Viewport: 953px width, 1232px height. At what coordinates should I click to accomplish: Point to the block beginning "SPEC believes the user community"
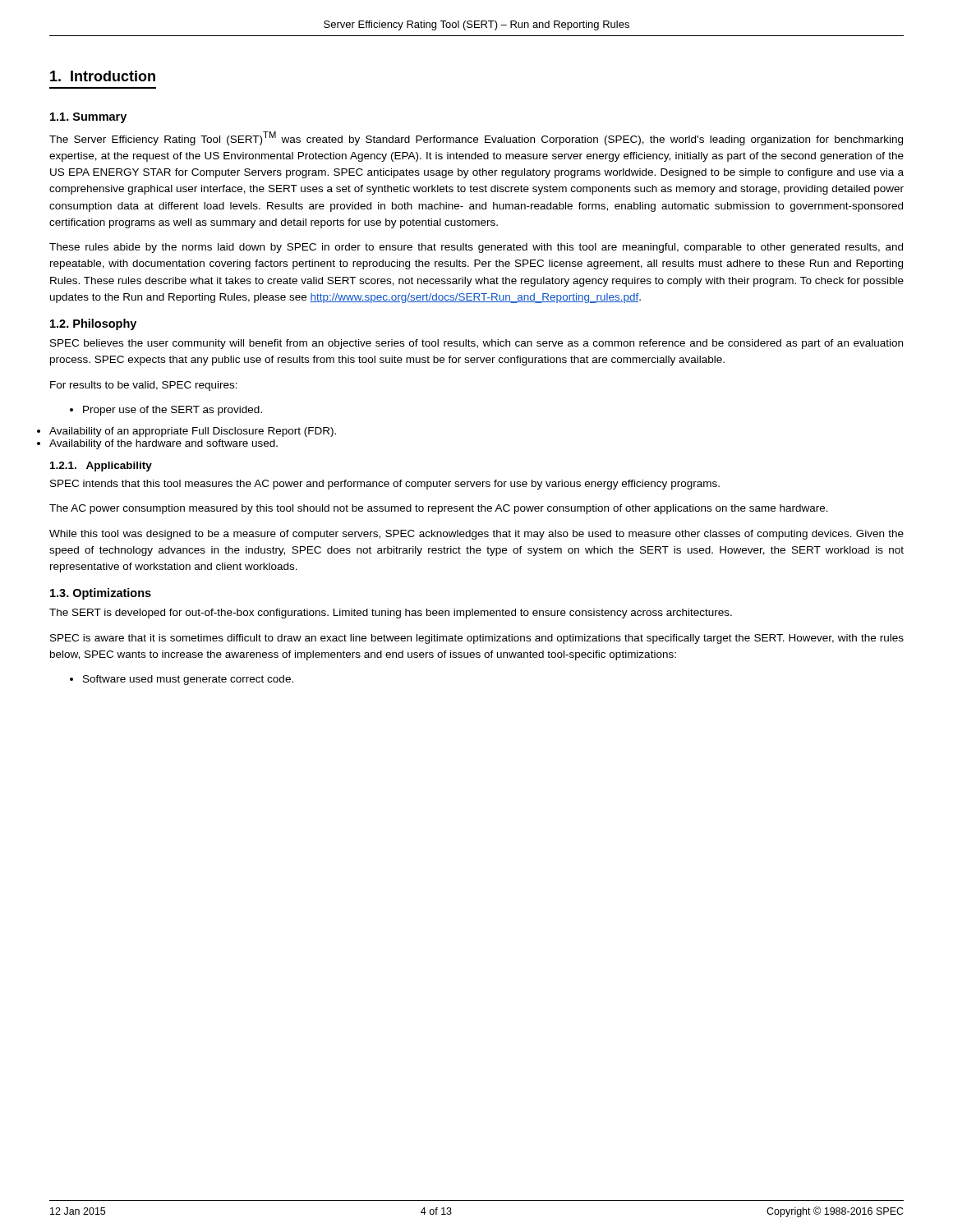[476, 352]
